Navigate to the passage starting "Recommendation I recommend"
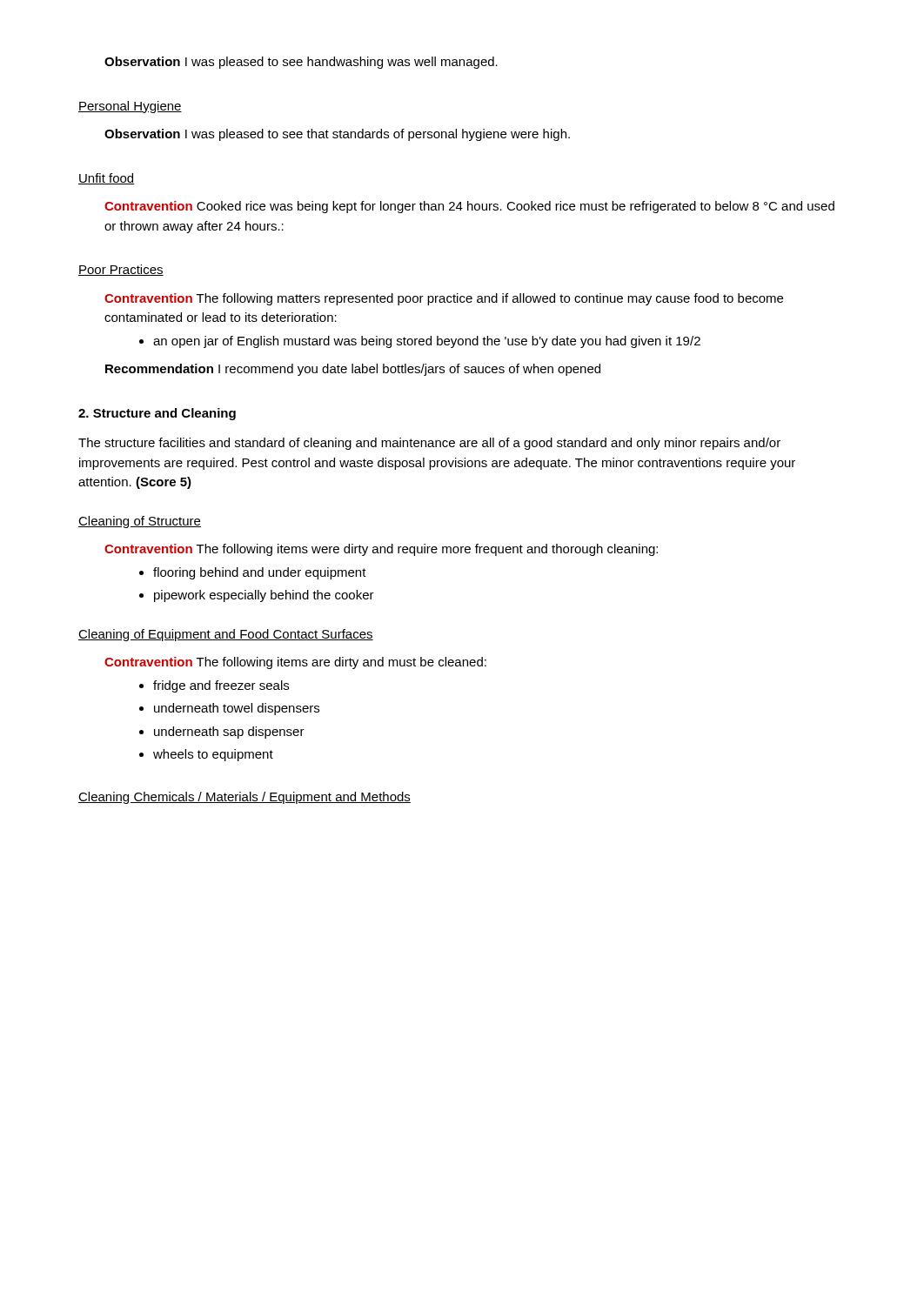The width and height of the screenshot is (924, 1305). [353, 368]
